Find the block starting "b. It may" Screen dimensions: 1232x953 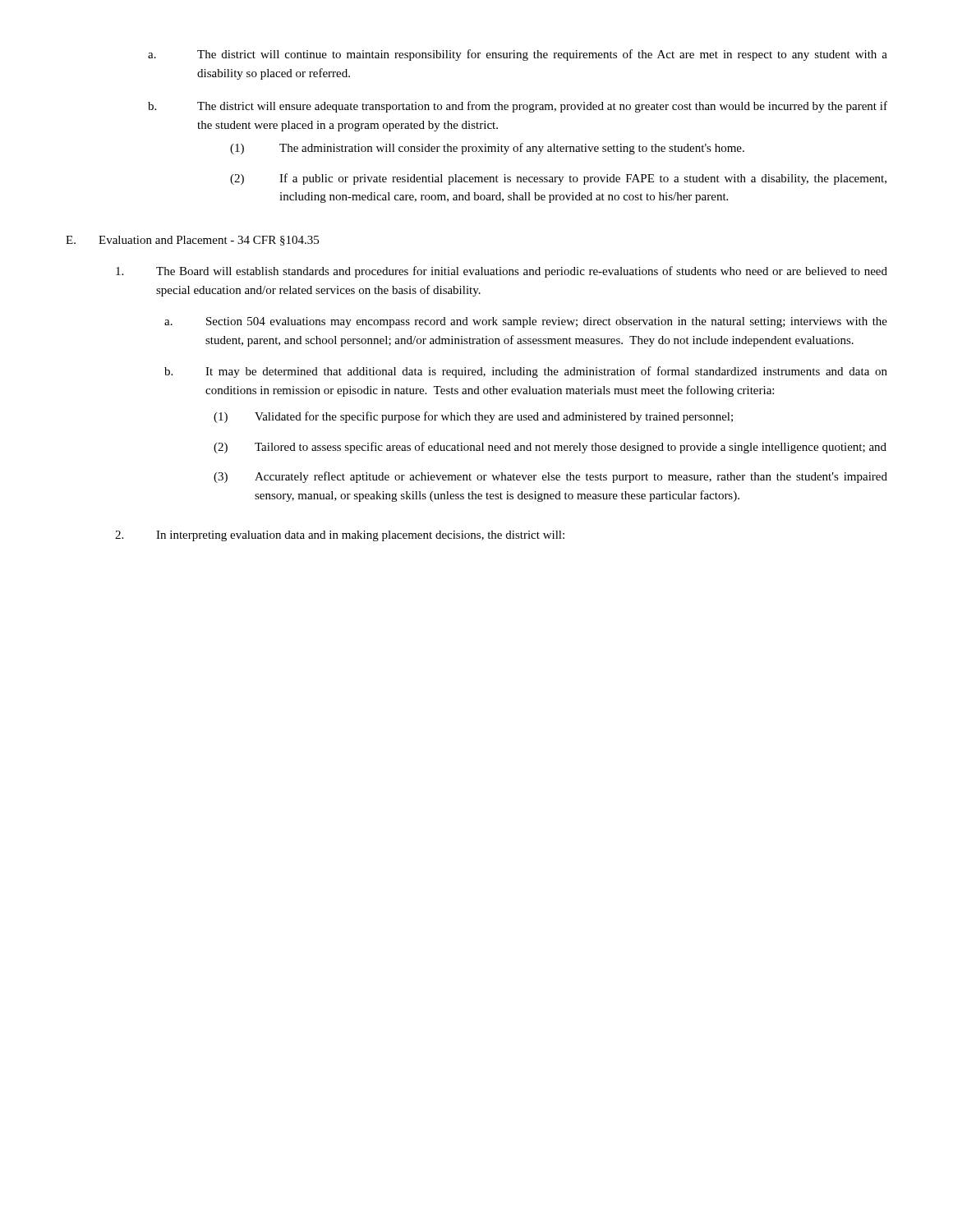[526, 381]
